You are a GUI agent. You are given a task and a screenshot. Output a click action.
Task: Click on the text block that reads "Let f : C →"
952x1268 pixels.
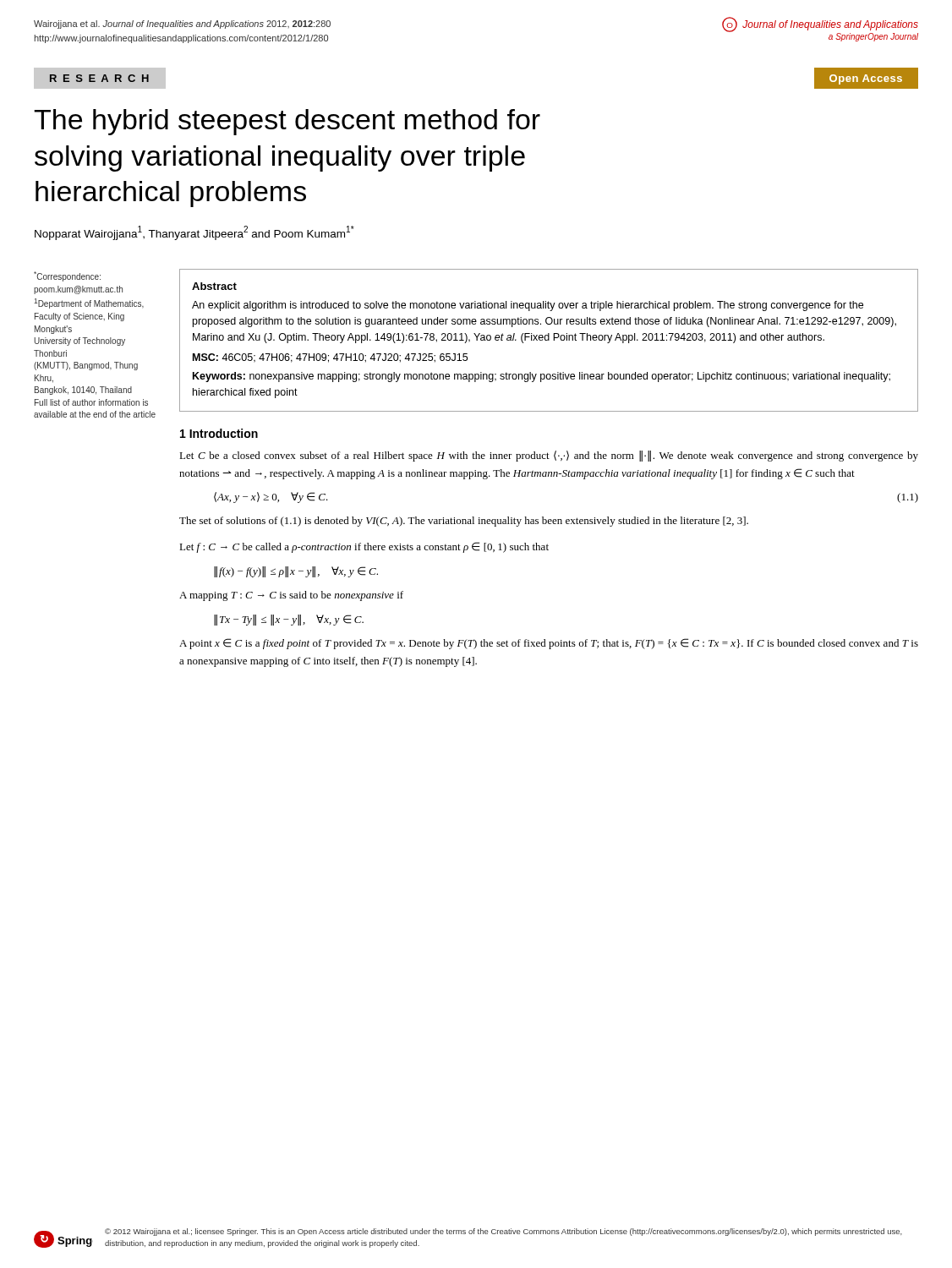click(364, 547)
